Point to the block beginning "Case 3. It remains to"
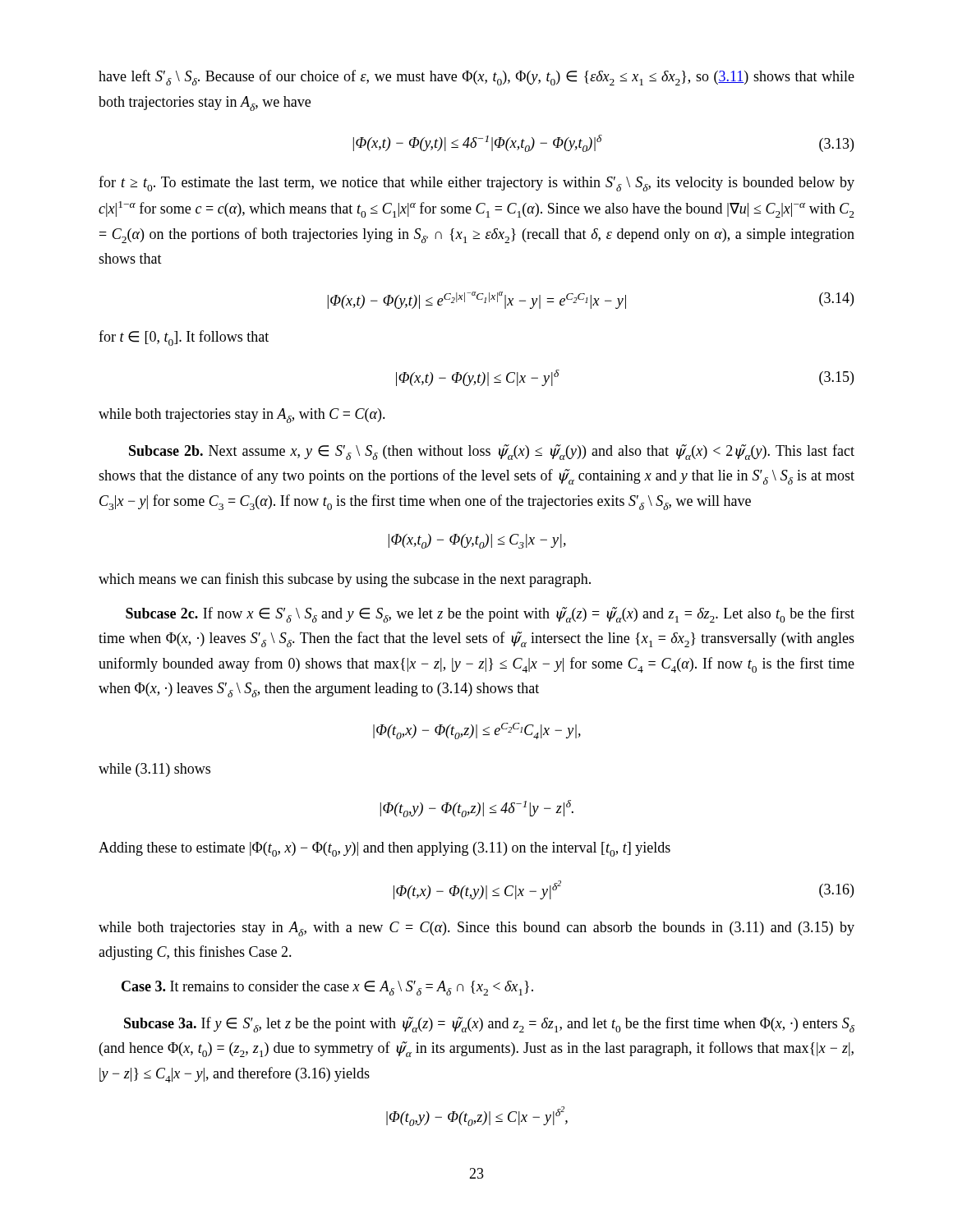This screenshot has width=953, height=1232. click(316, 988)
